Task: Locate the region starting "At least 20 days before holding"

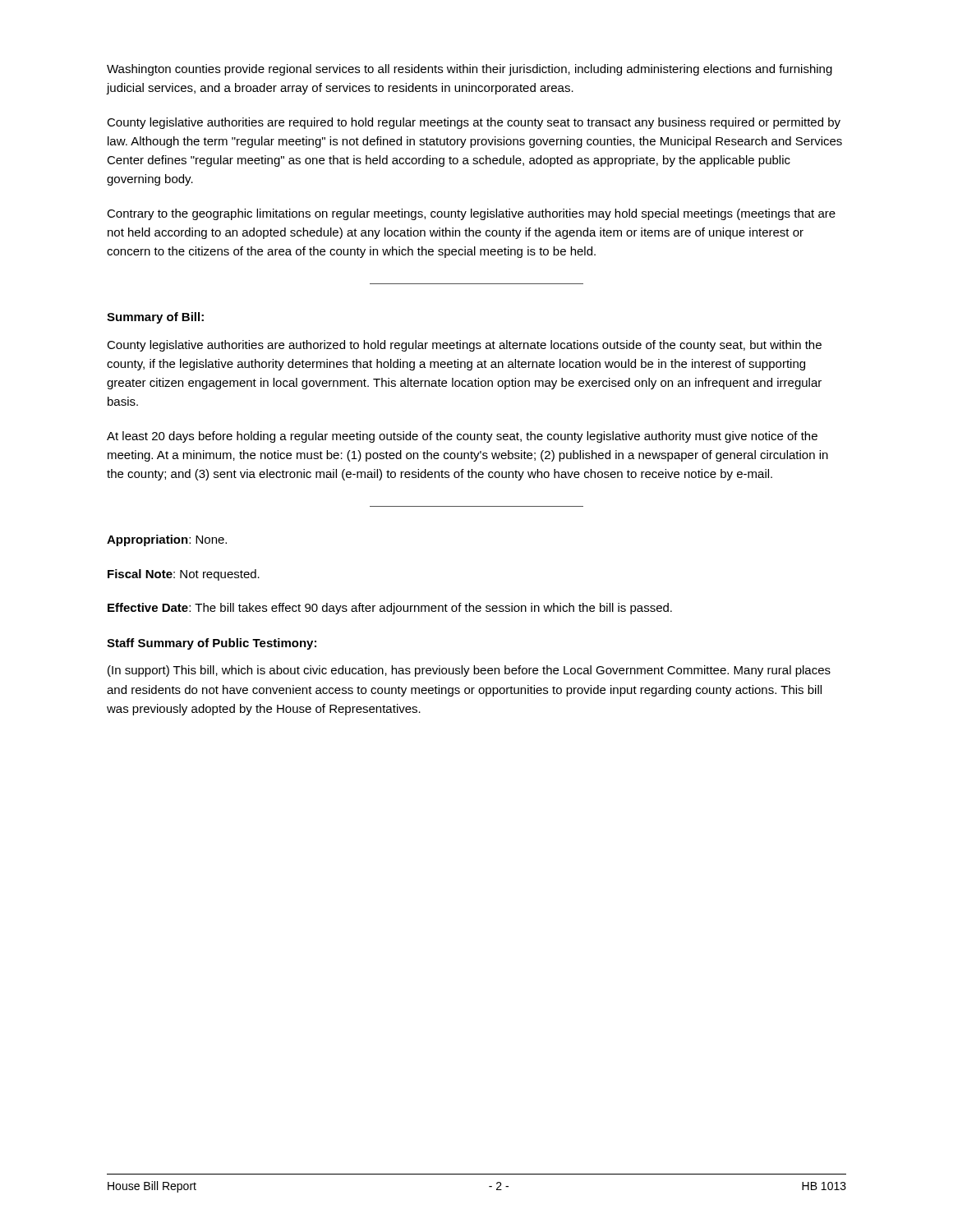Action: click(x=468, y=454)
